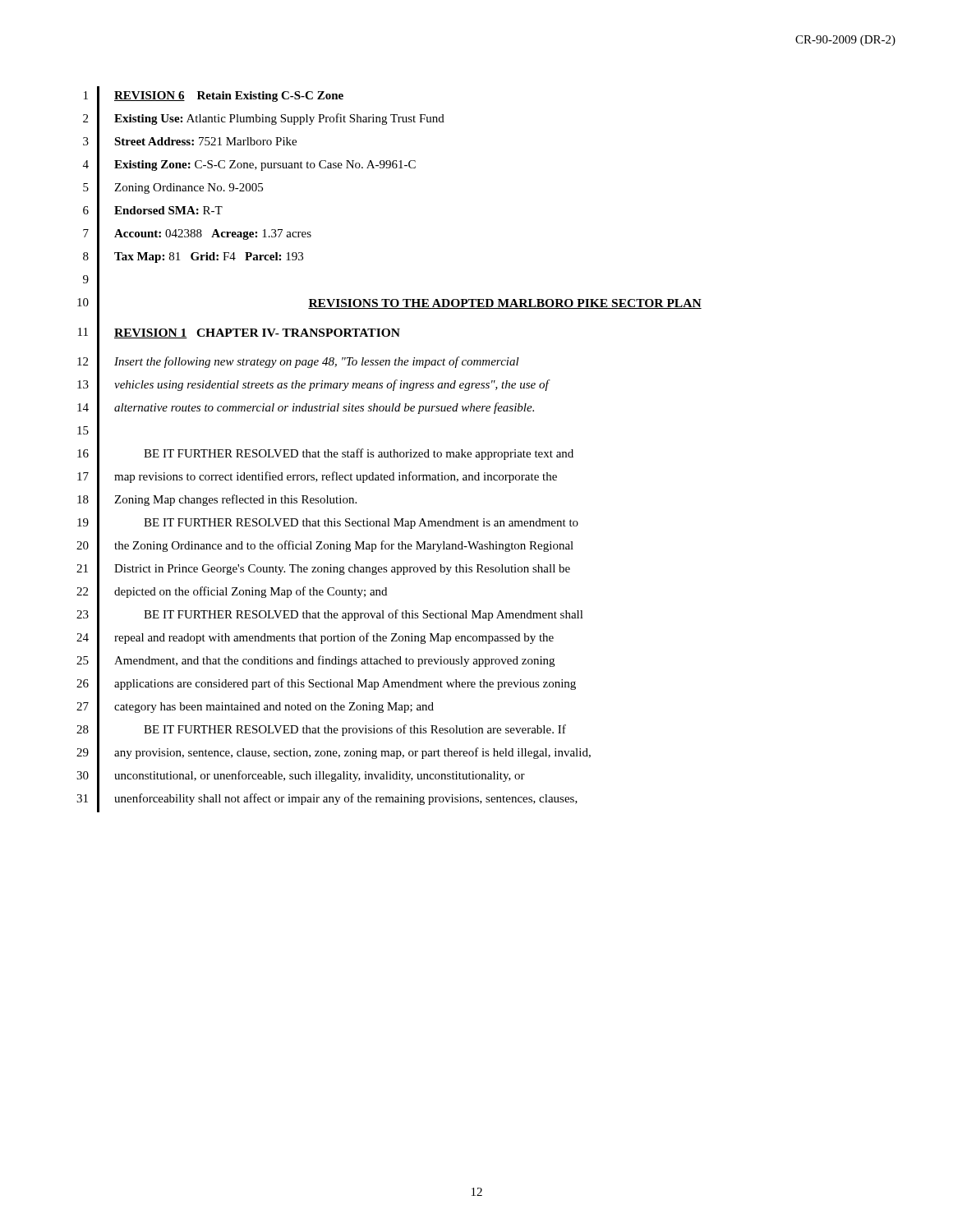Image resolution: width=953 pixels, height=1232 pixels.
Task: Find the text starting "19 BE IT FURTHER"
Action: pyautogui.click(x=476, y=525)
